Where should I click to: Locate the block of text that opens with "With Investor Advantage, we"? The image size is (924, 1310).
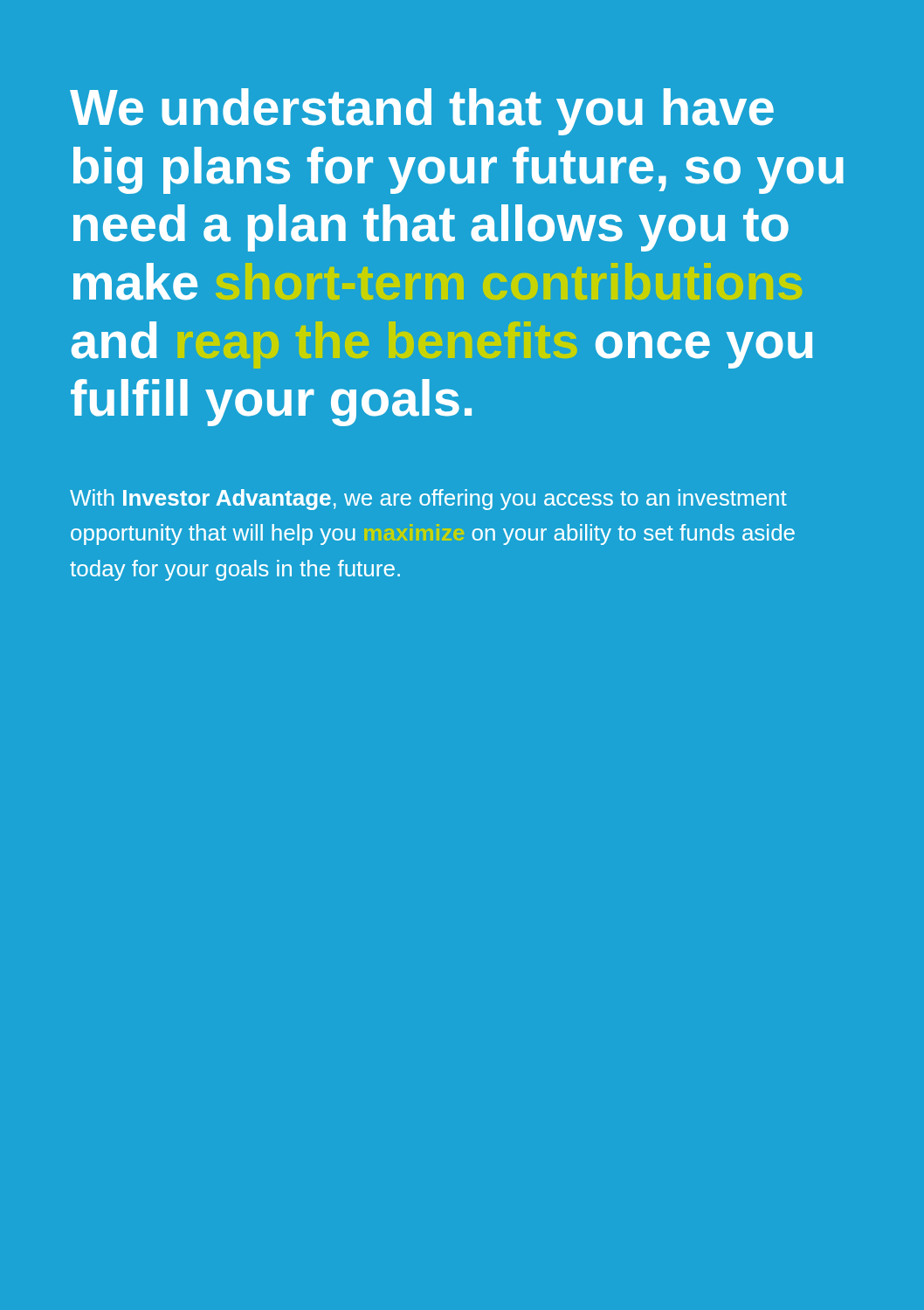coord(462,533)
